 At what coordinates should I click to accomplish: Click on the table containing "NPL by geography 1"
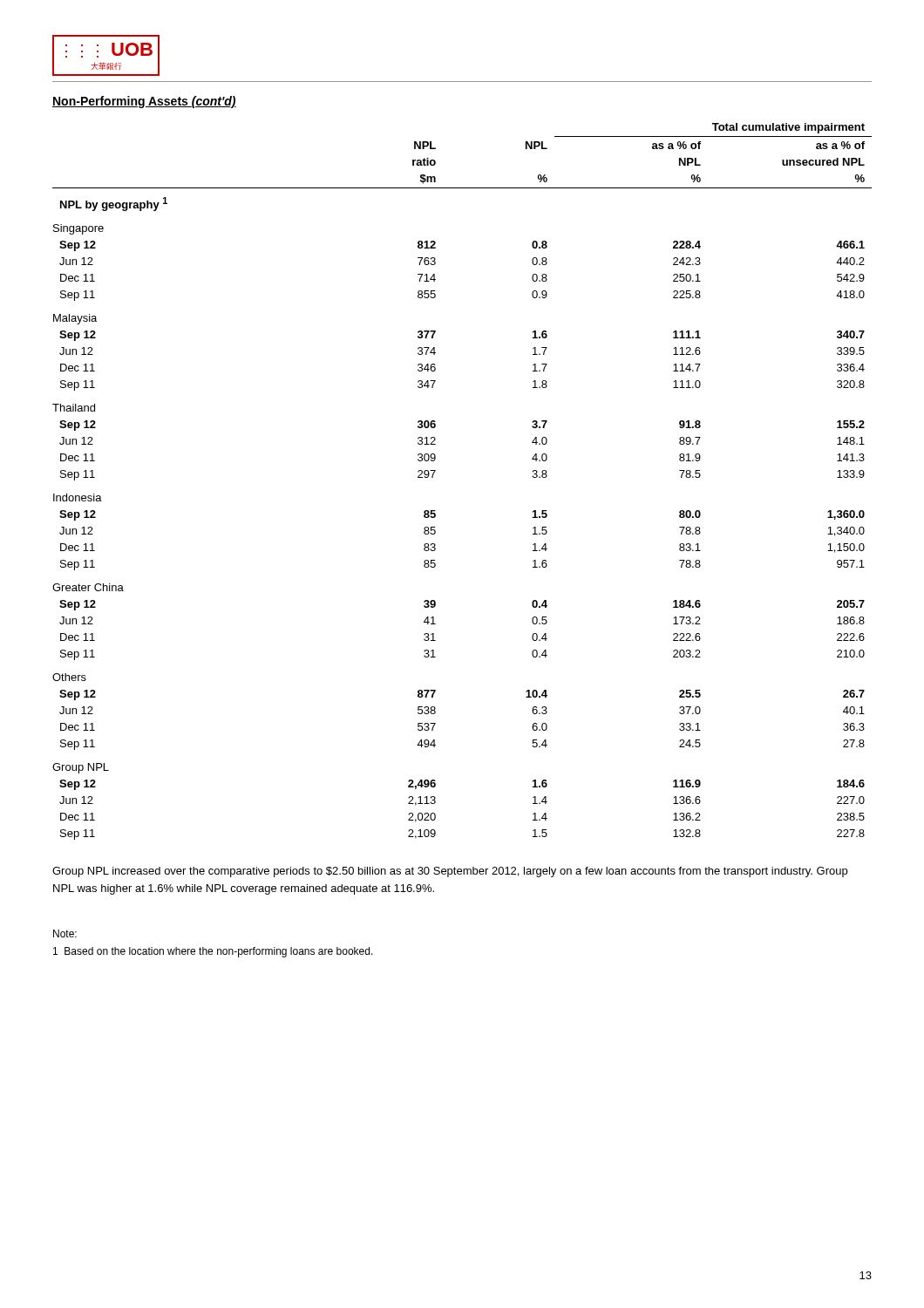tap(462, 480)
